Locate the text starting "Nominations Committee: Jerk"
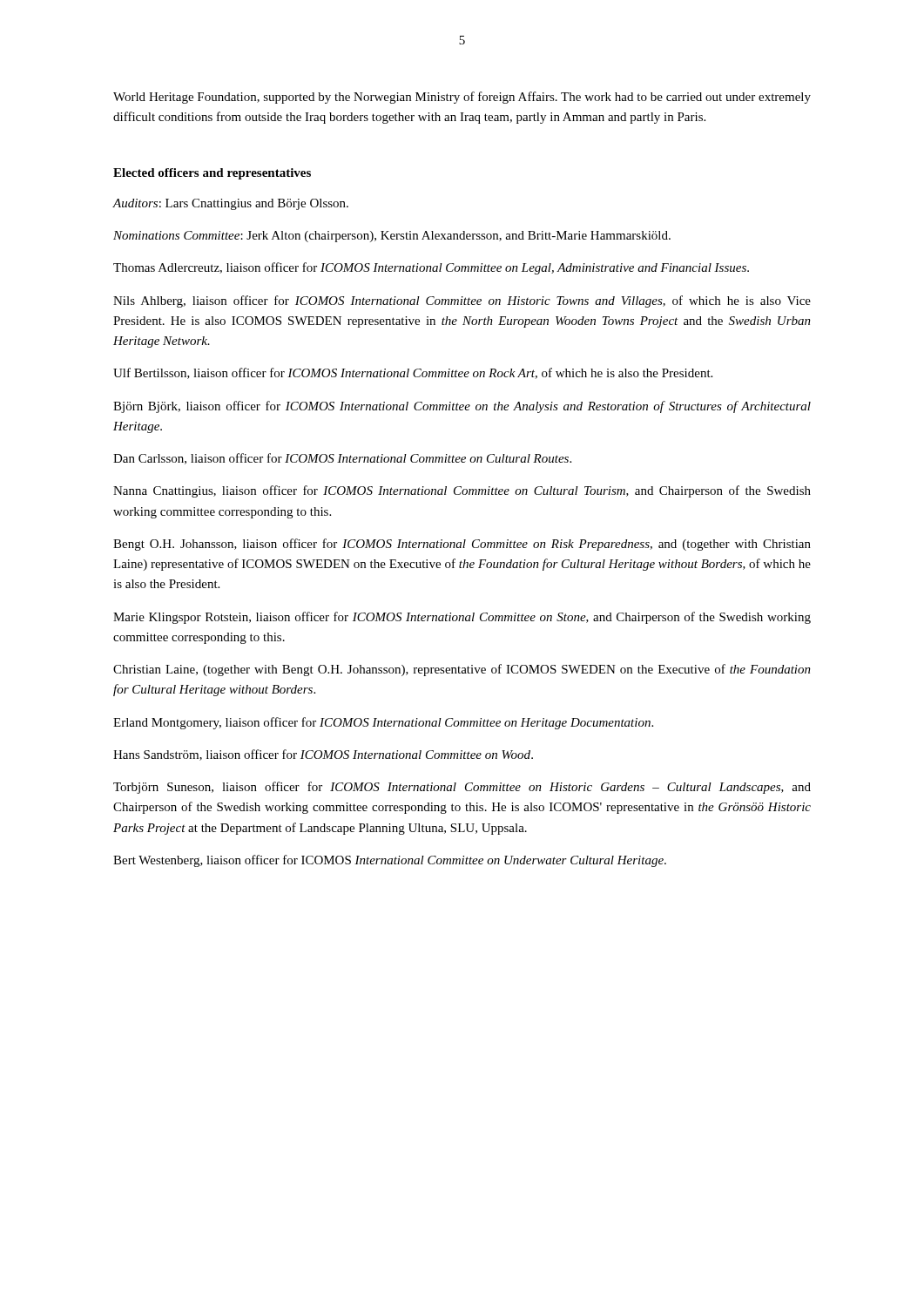924x1307 pixels. pos(392,235)
